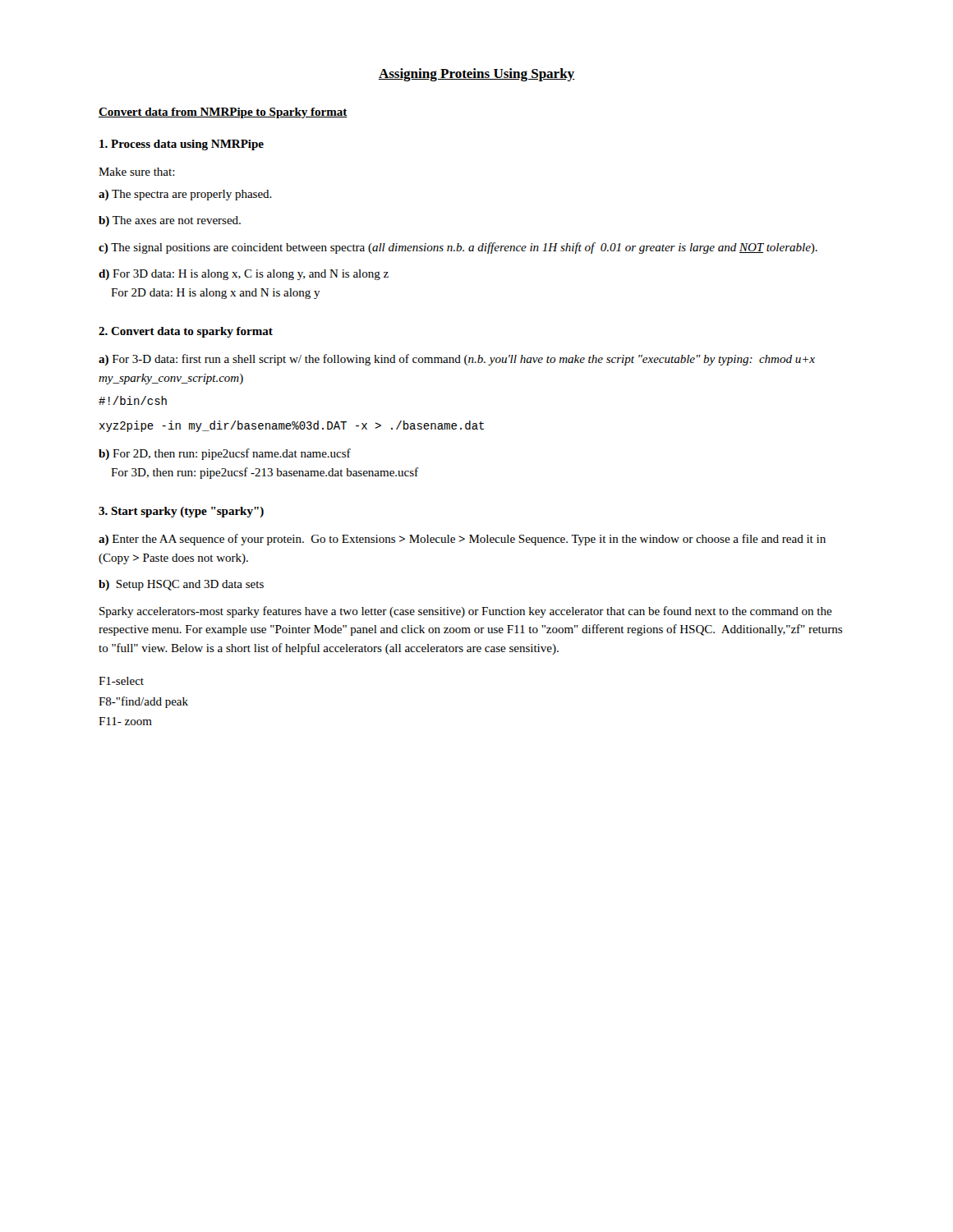Select the list item with the text "a) For 3-D data: first"
953x1232 pixels.
point(457,368)
